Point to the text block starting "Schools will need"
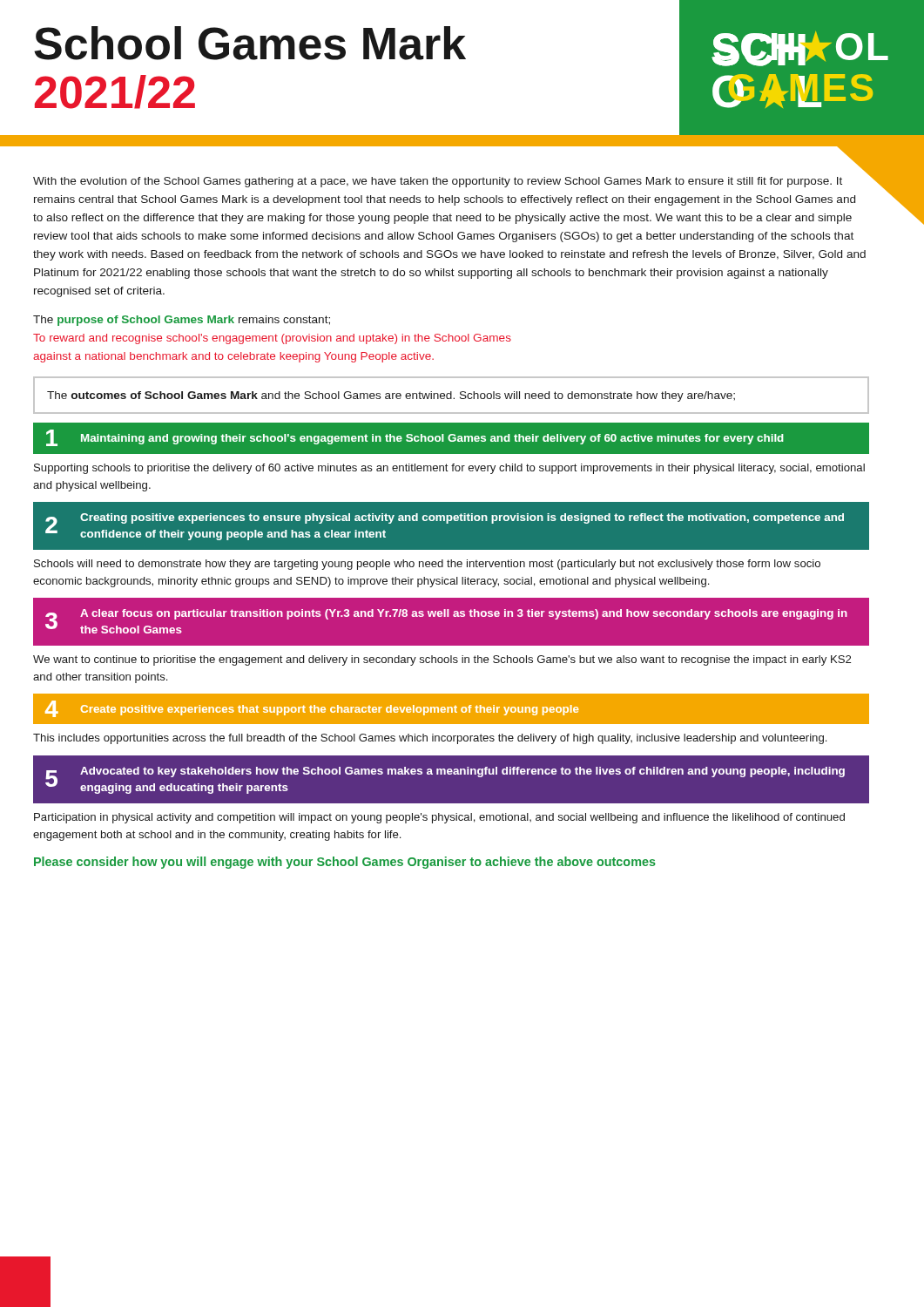This screenshot has height=1307, width=924. tap(427, 572)
